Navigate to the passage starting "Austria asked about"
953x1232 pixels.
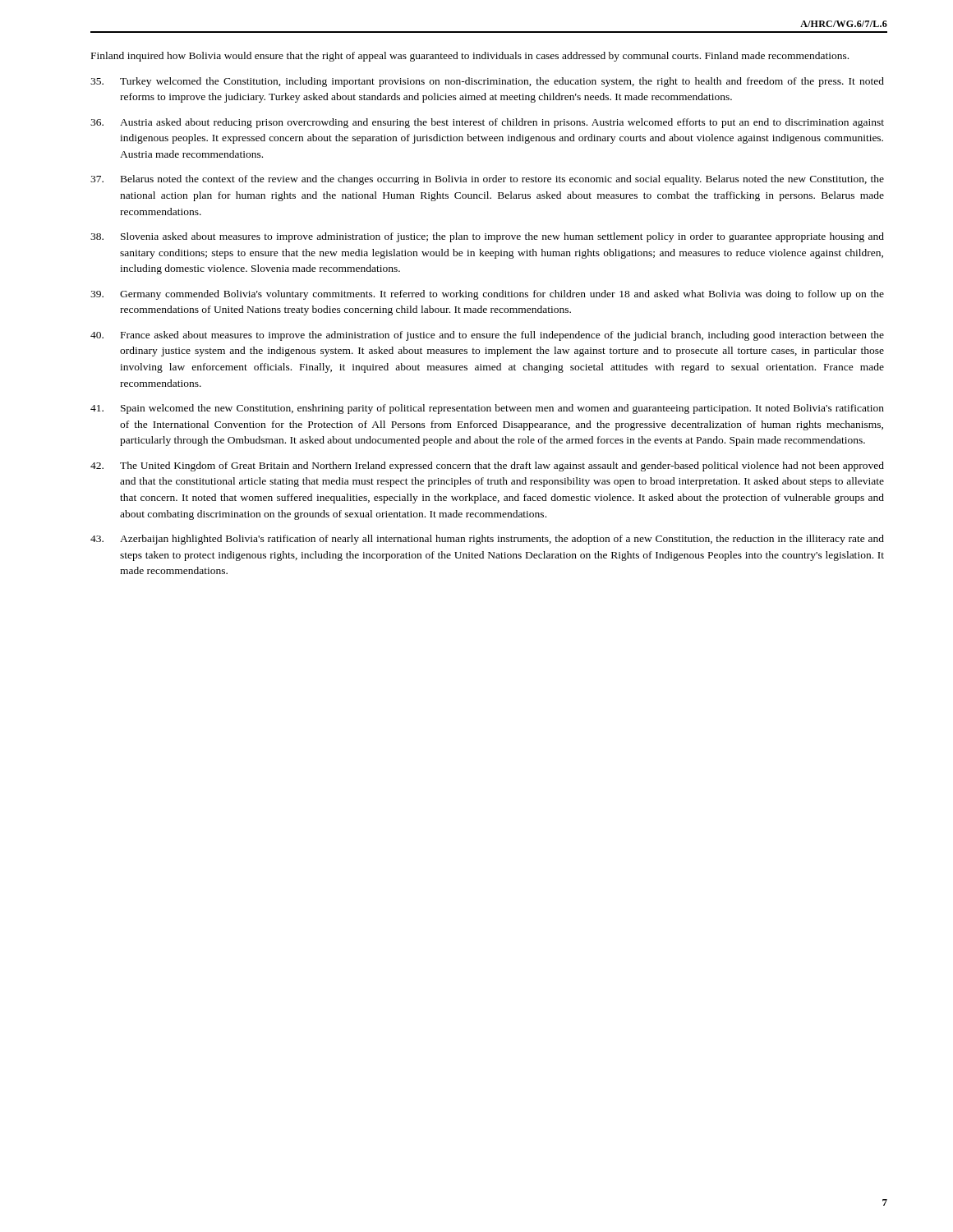(487, 138)
